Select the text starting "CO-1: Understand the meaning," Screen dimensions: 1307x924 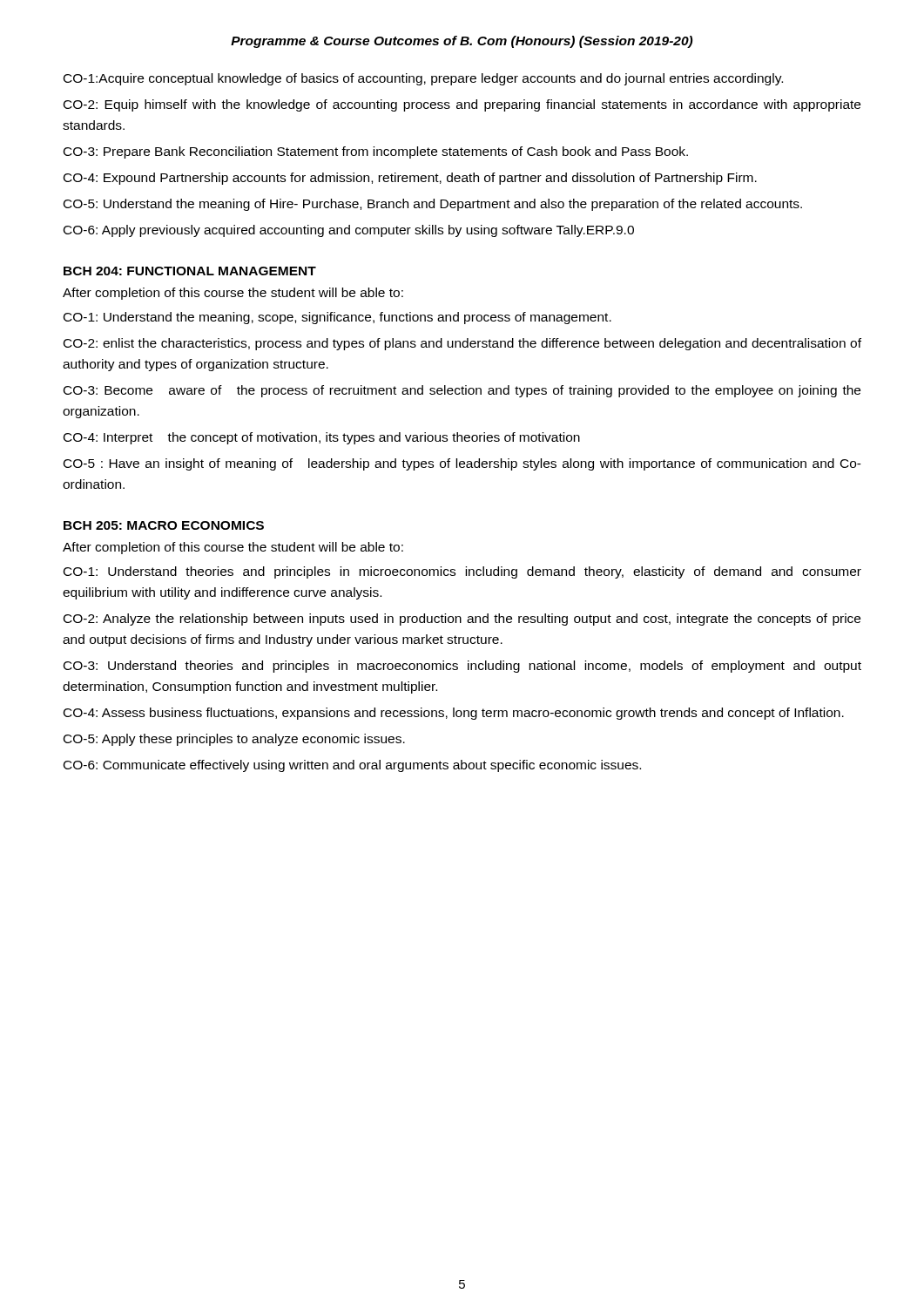point(337,317)
